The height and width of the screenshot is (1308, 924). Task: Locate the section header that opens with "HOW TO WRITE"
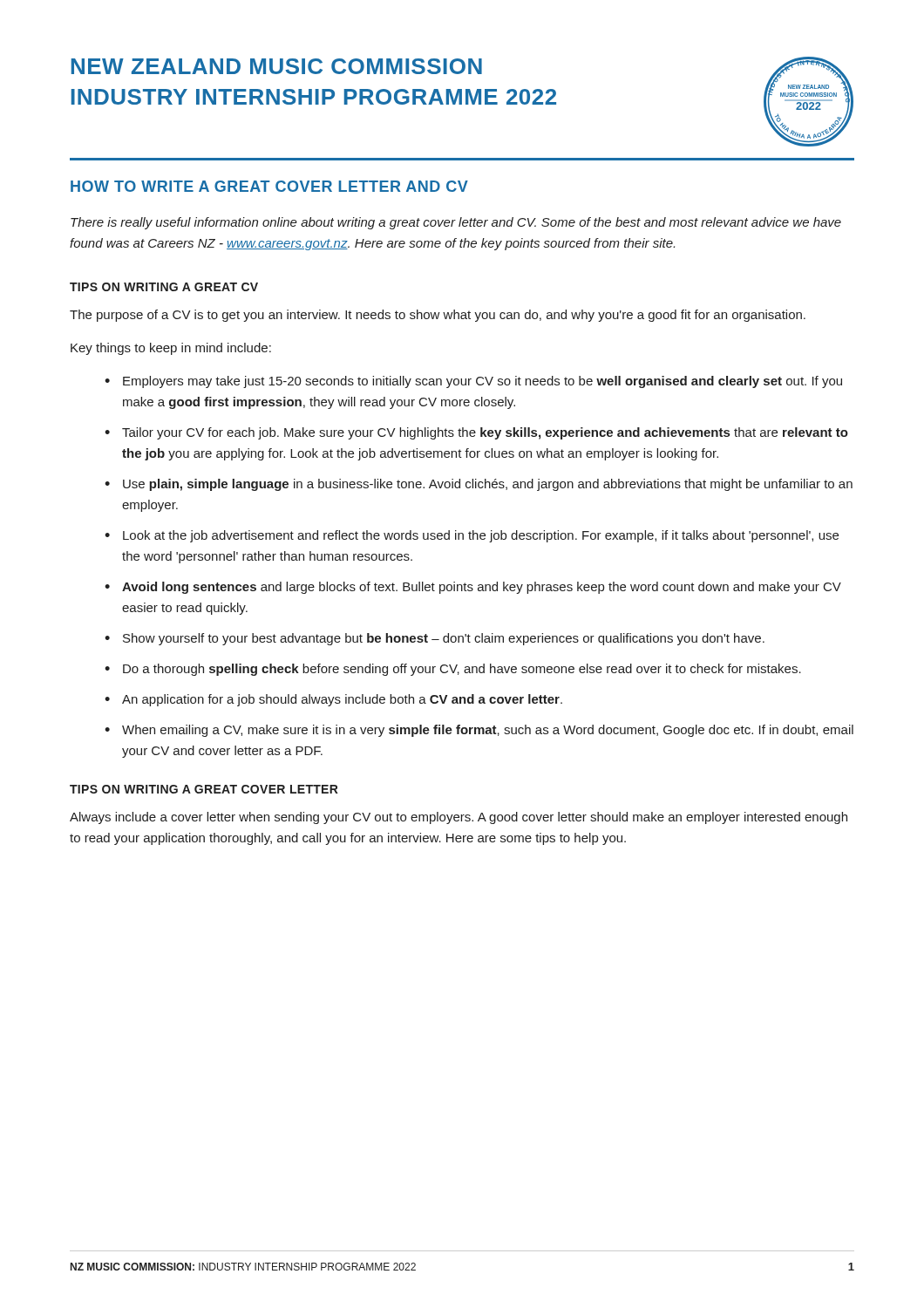point(462,187)
